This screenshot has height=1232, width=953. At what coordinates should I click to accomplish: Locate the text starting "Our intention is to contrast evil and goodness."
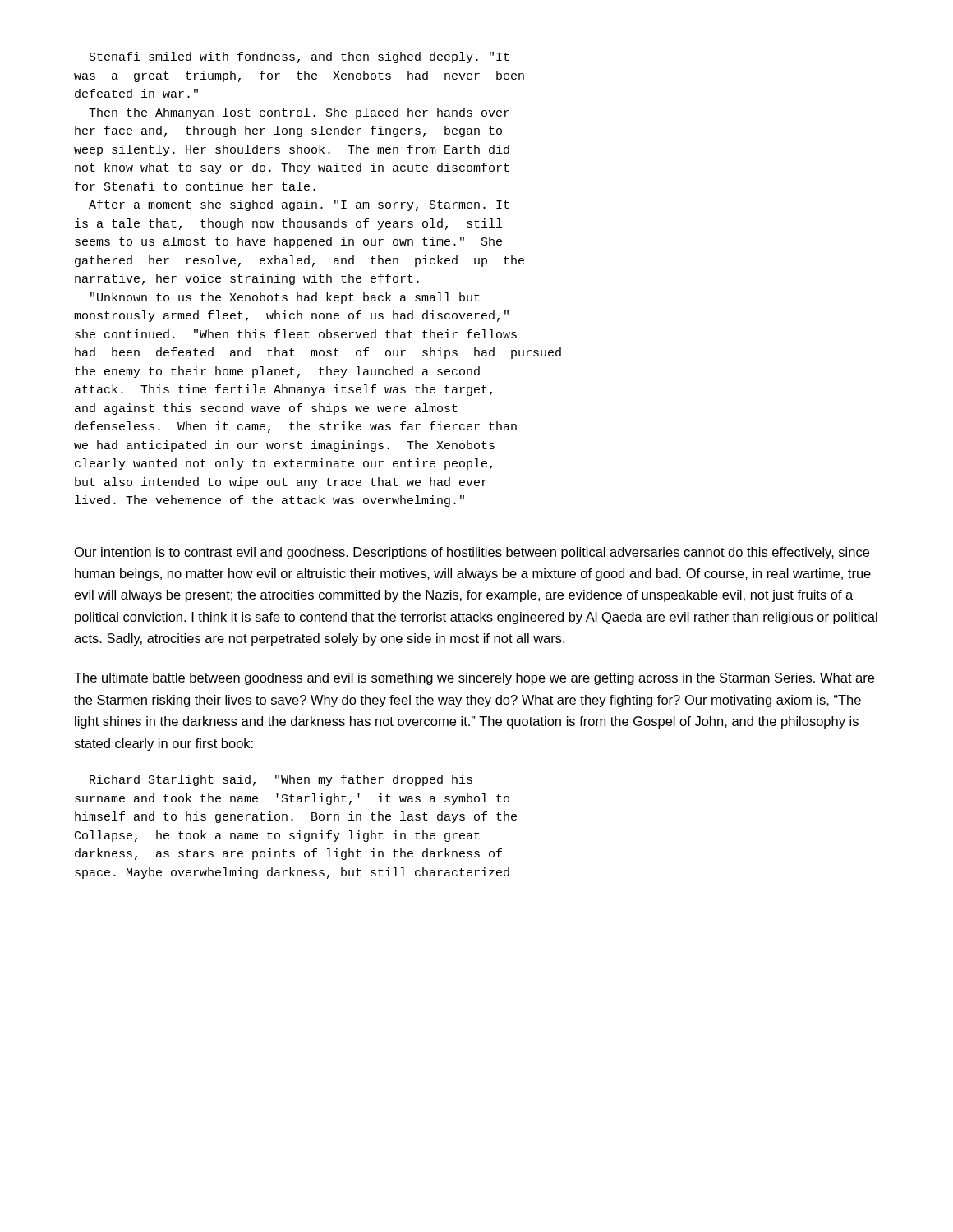pos(476,595)
